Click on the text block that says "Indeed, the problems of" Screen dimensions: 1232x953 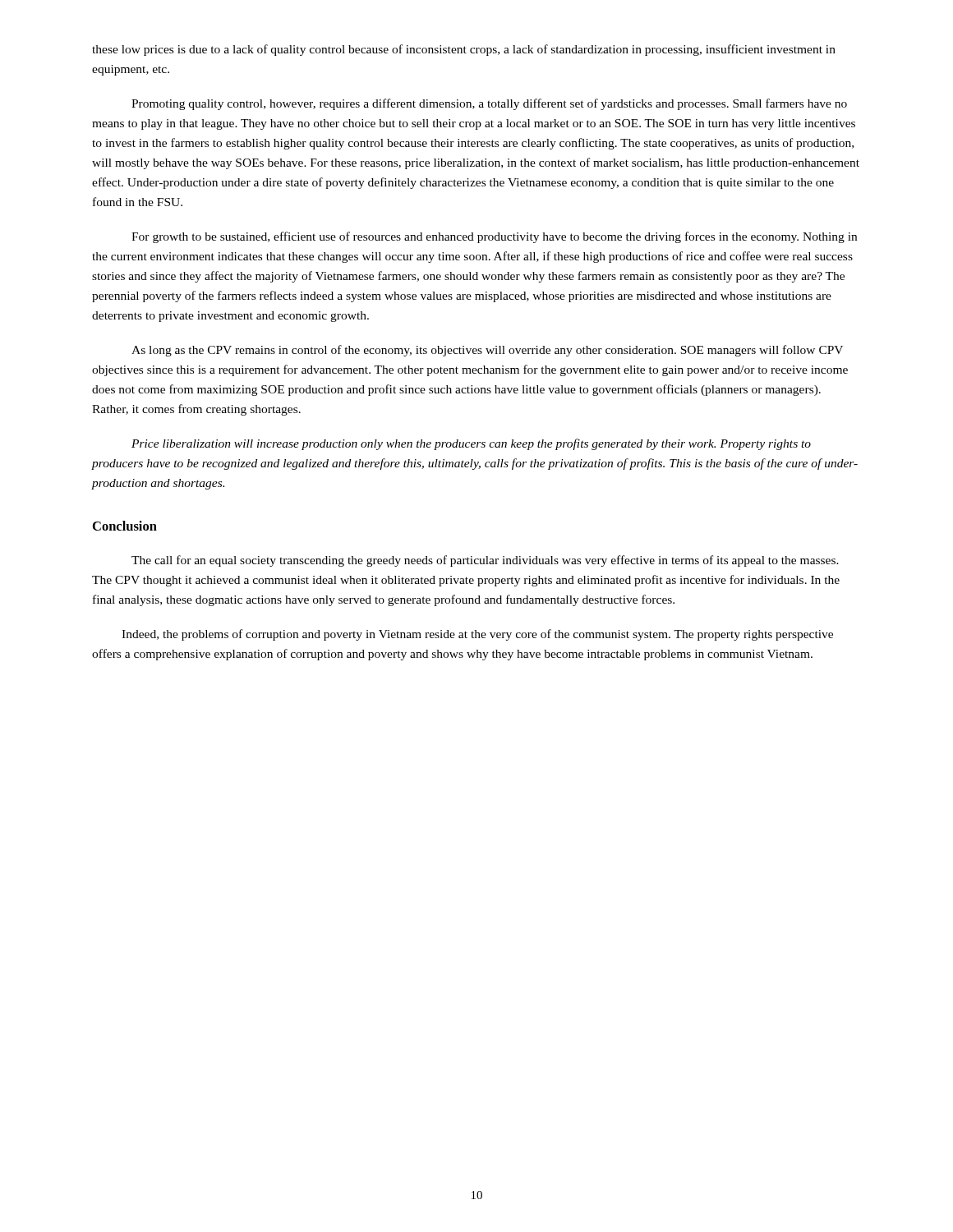point(476,644)
